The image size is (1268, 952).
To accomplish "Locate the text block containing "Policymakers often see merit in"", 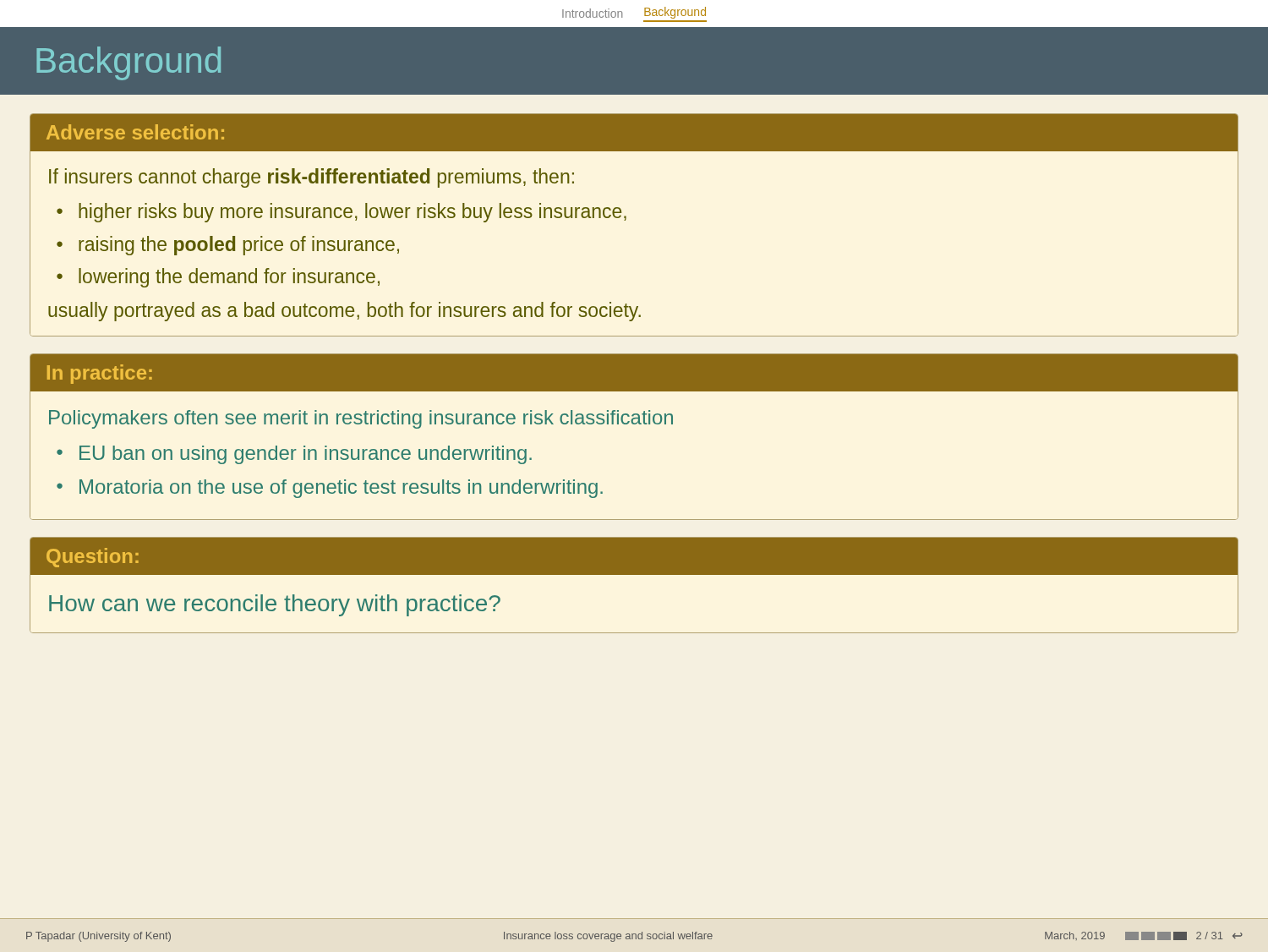I will tap(361, 417).
